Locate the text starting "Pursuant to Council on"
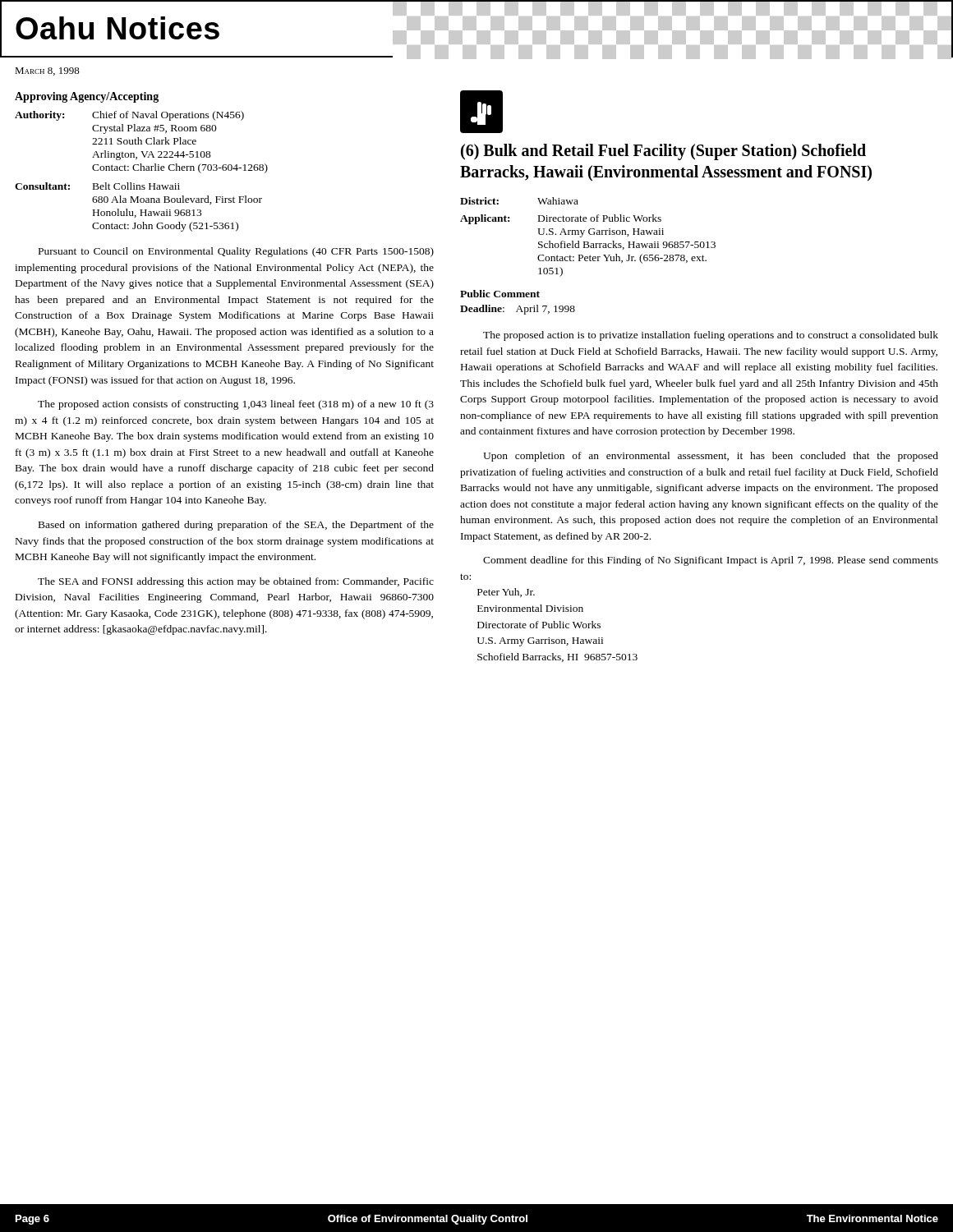Screen dimensions: 1232x953 (x=224, y=315)
